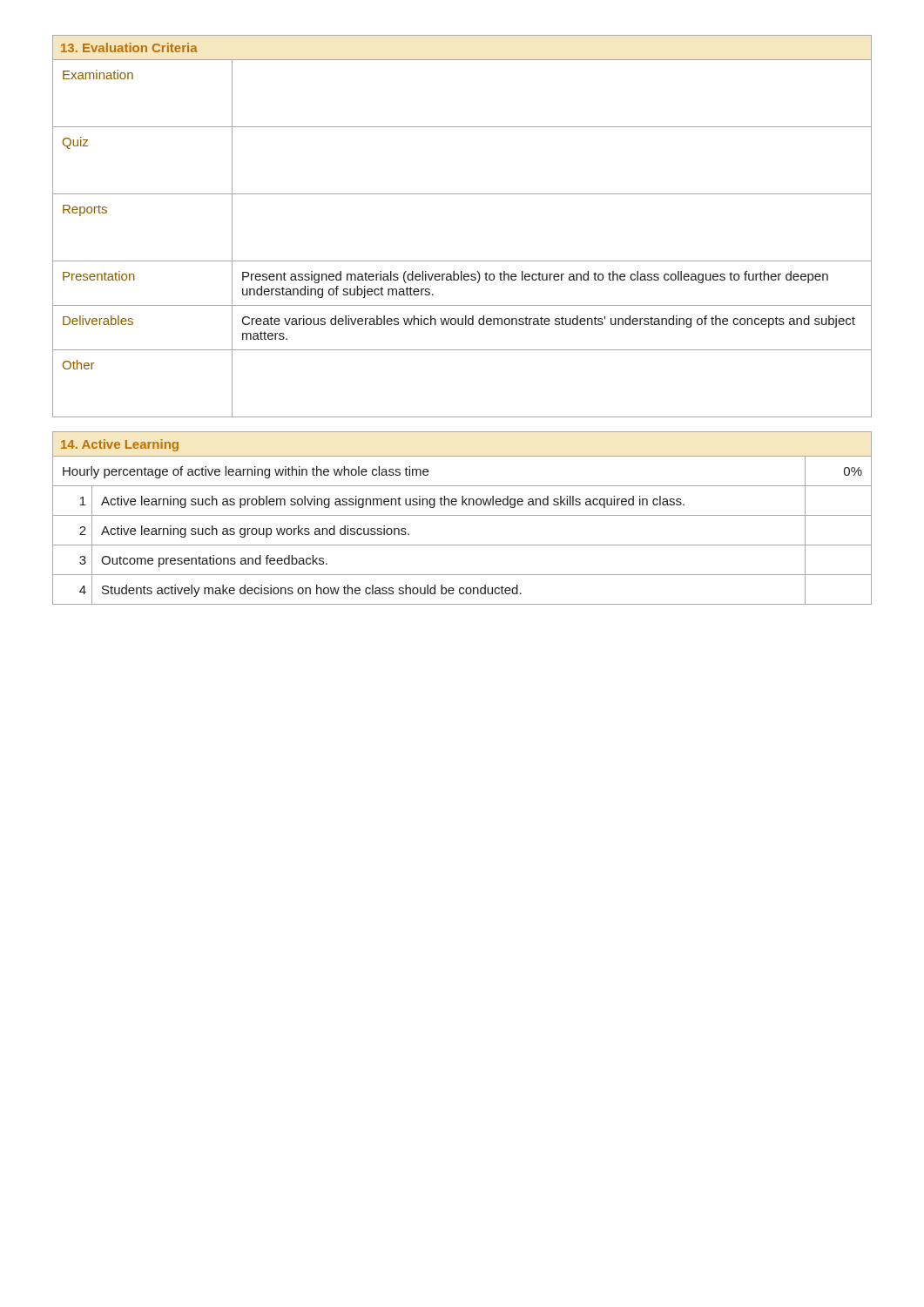Find the table that mentions "Present assigned materials (deliverables)"
The height and width of the screenshot is (1307, 924).
462,238
